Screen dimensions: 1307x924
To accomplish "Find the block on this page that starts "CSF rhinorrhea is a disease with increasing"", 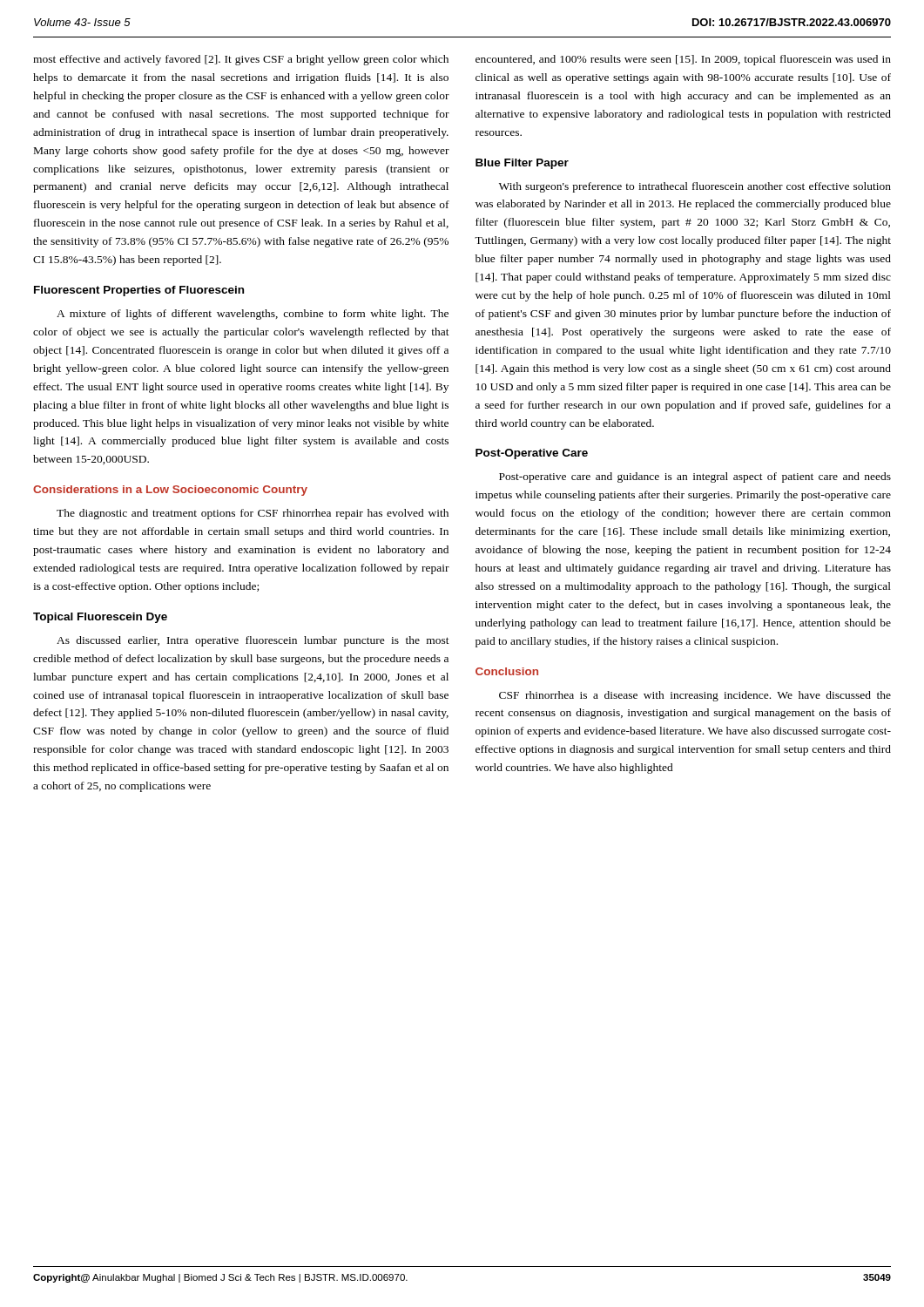I will tap(683, 732).
